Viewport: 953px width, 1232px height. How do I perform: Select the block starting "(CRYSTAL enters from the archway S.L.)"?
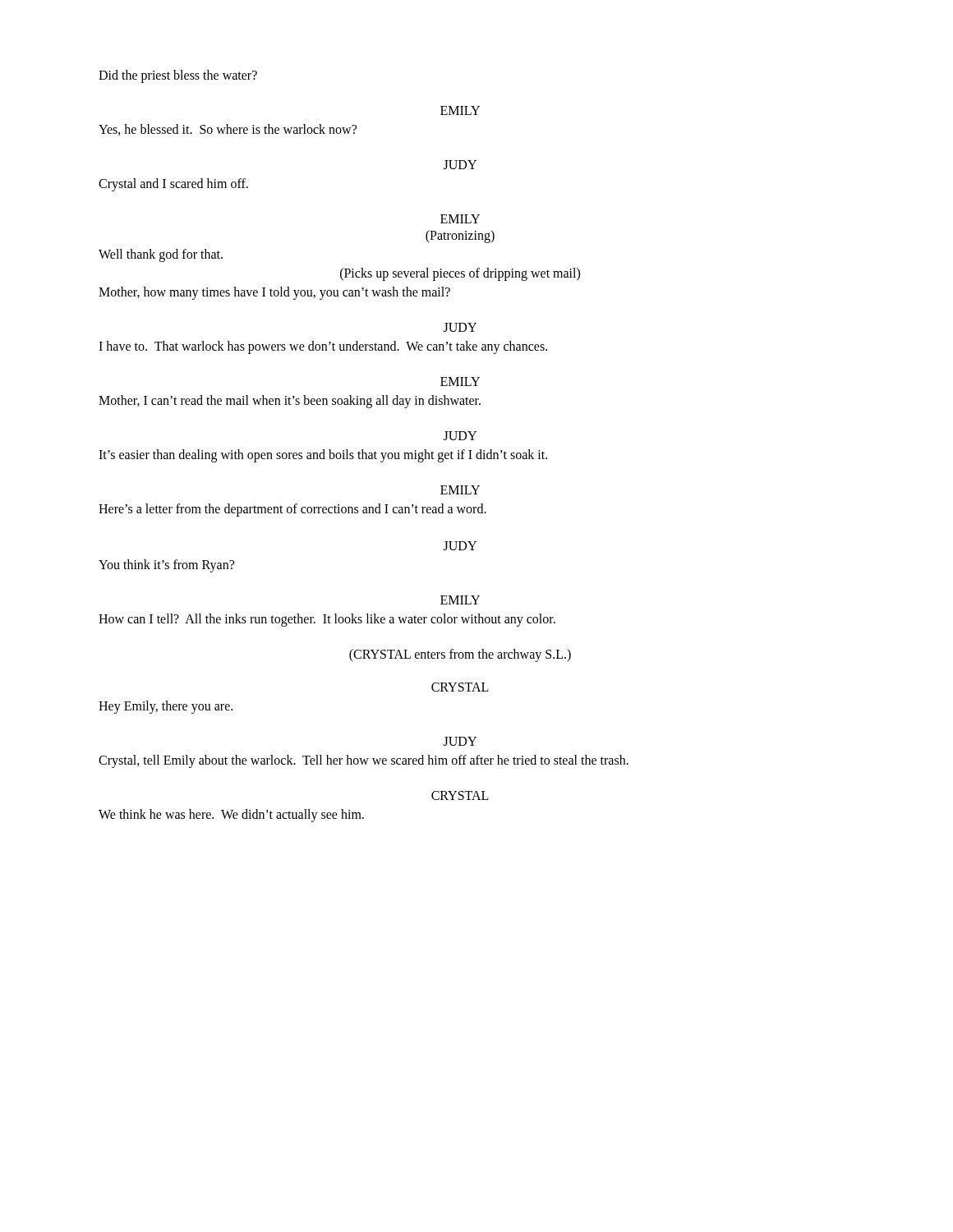click(x=460, y=654)
